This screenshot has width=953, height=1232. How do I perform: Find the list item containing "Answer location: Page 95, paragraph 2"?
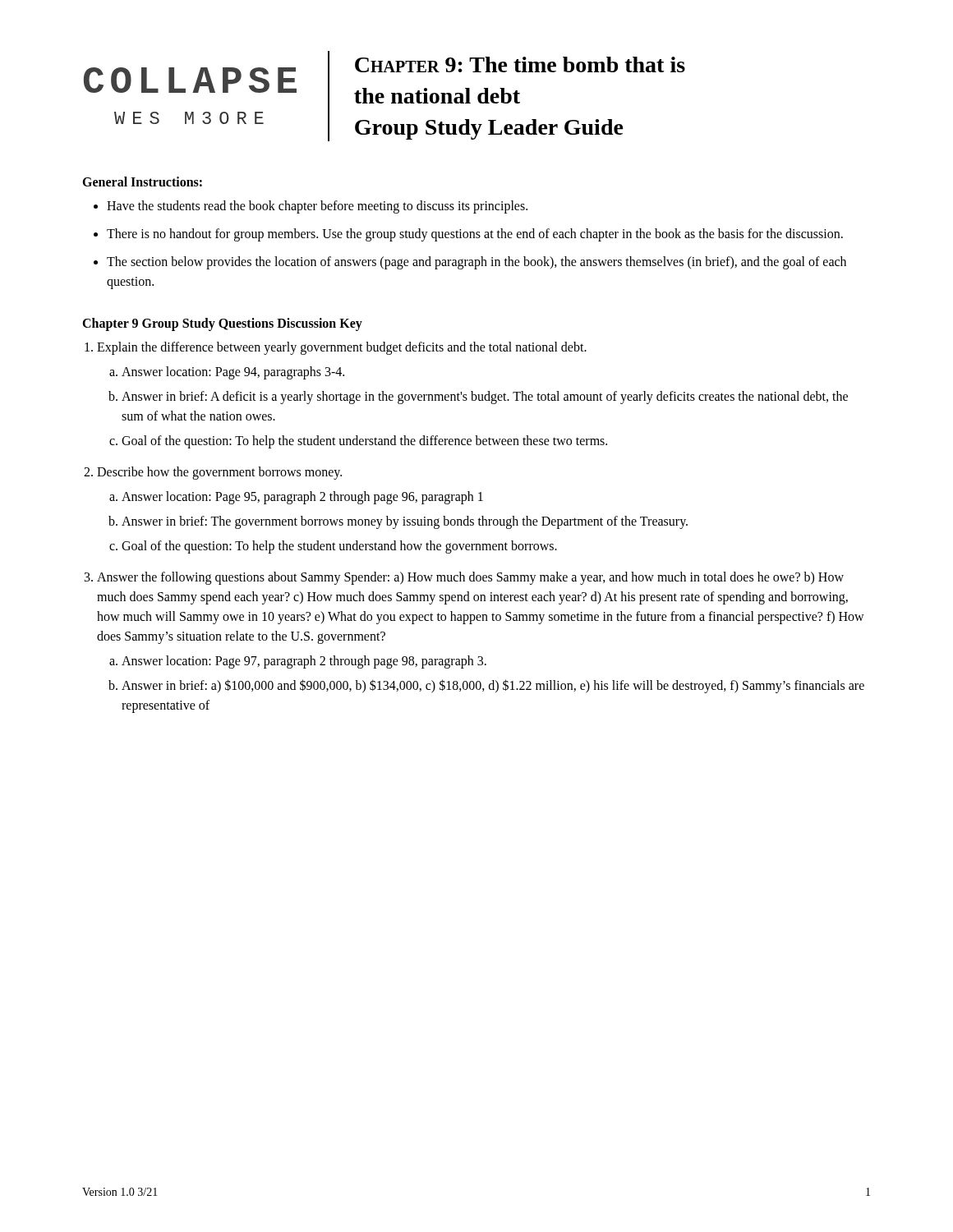coord(303,497)
